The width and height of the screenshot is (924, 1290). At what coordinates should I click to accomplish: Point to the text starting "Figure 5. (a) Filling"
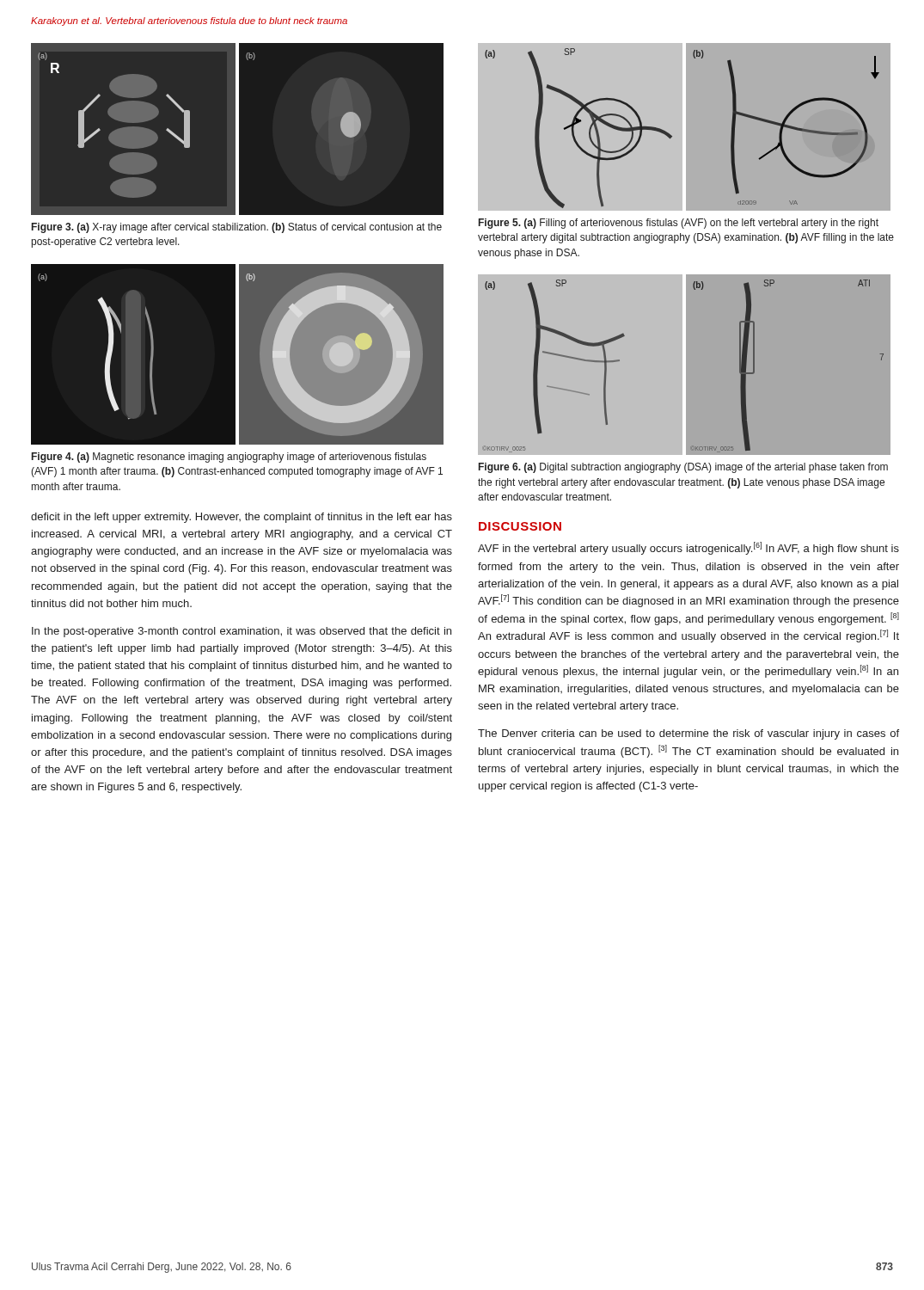pos(686,238)
